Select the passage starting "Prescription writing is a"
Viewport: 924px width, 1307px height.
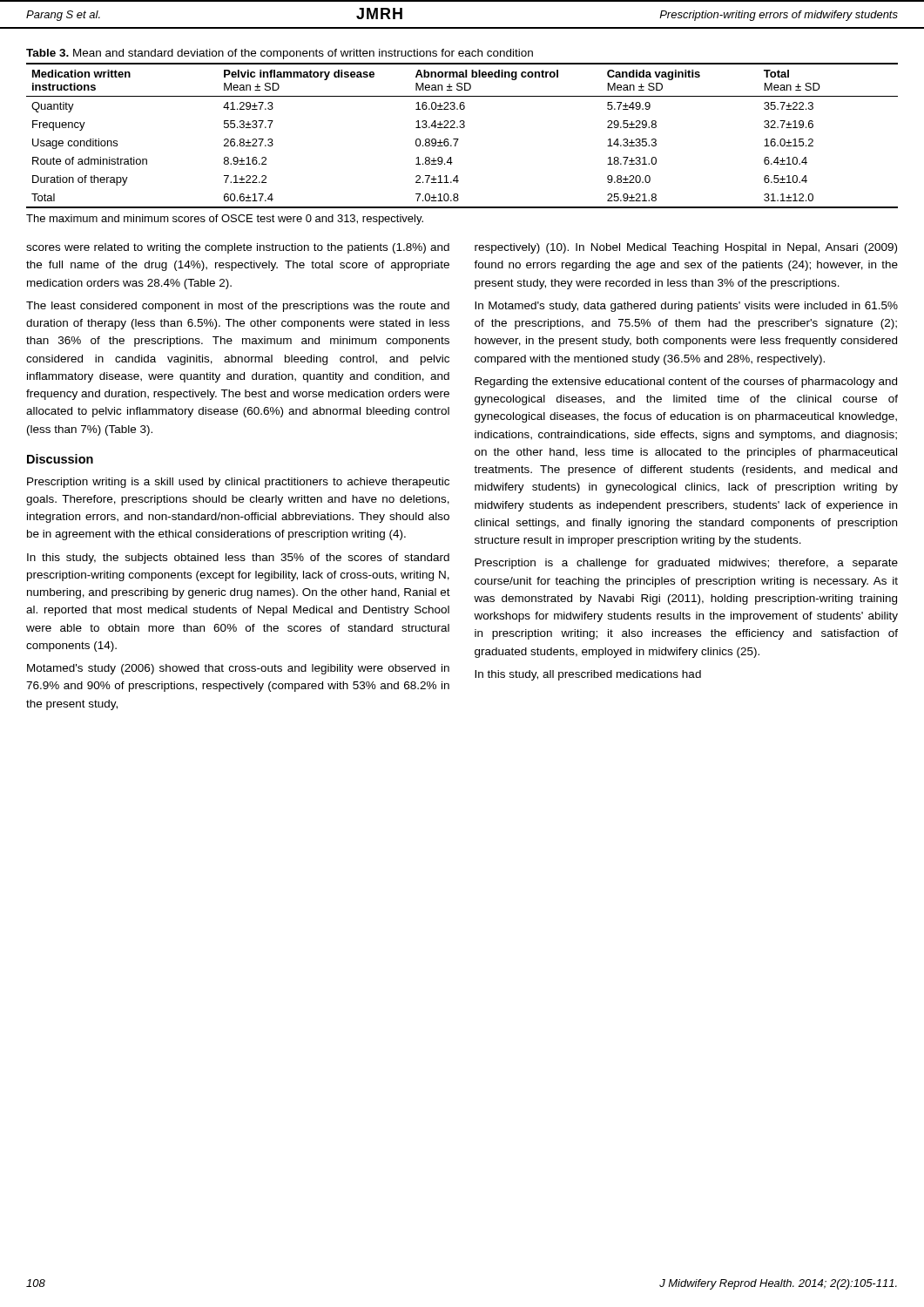(238, 593)
